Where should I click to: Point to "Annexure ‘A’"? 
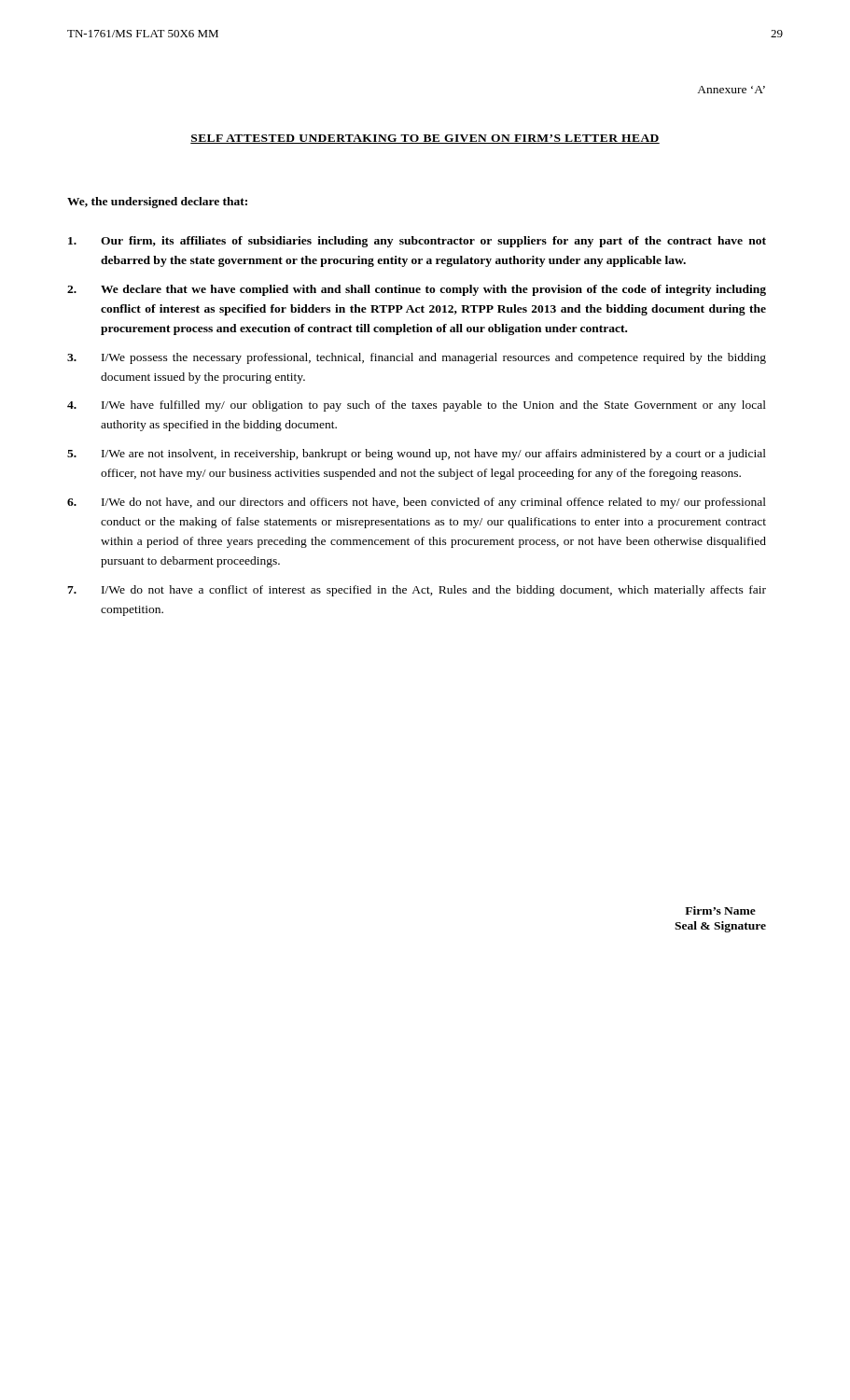pyautogui.click(x=732, y=89)
